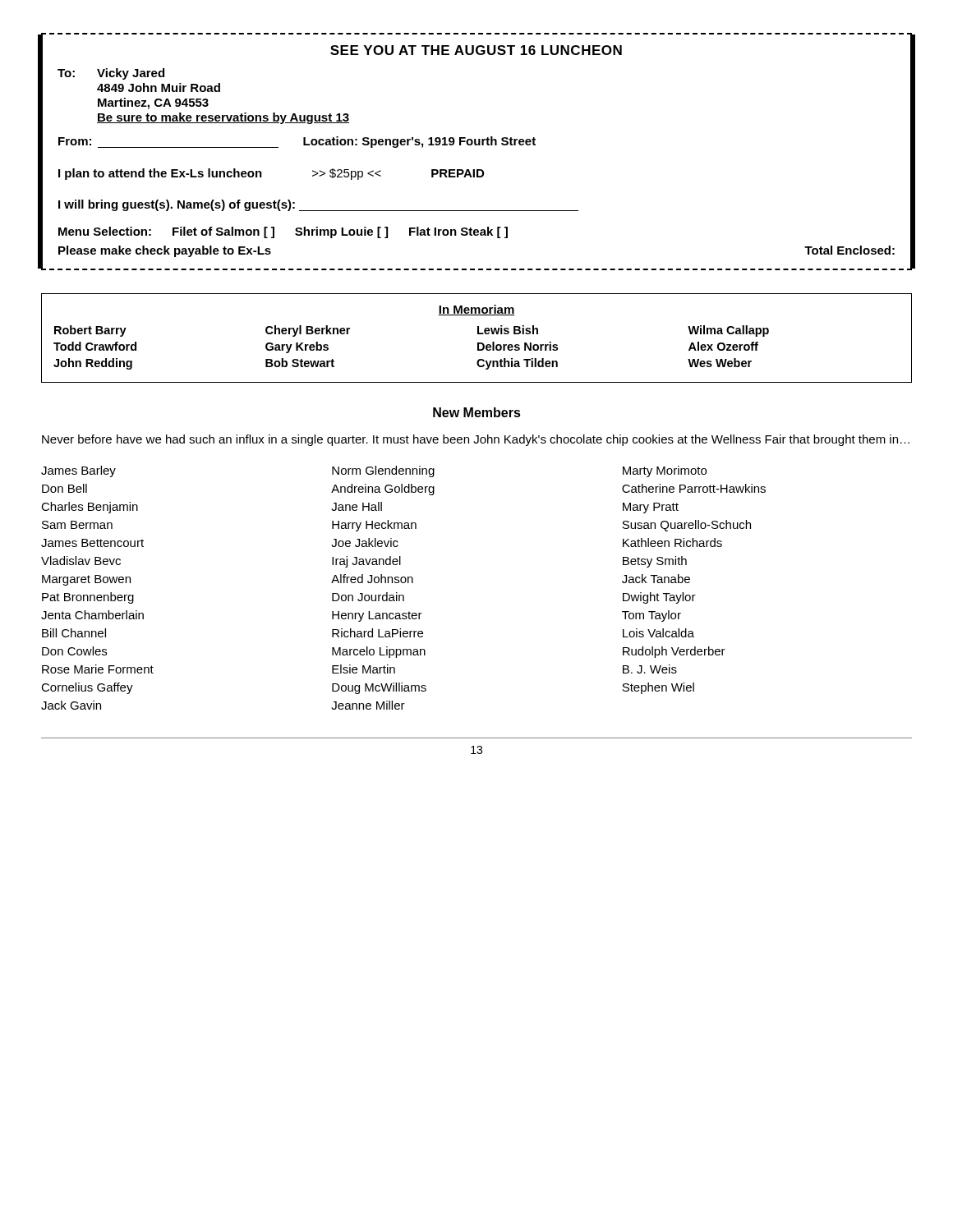Select the element starting "Richard LaPierre"
The width and height of the screenshot is (953, 1232).
(x=378, y=632)
